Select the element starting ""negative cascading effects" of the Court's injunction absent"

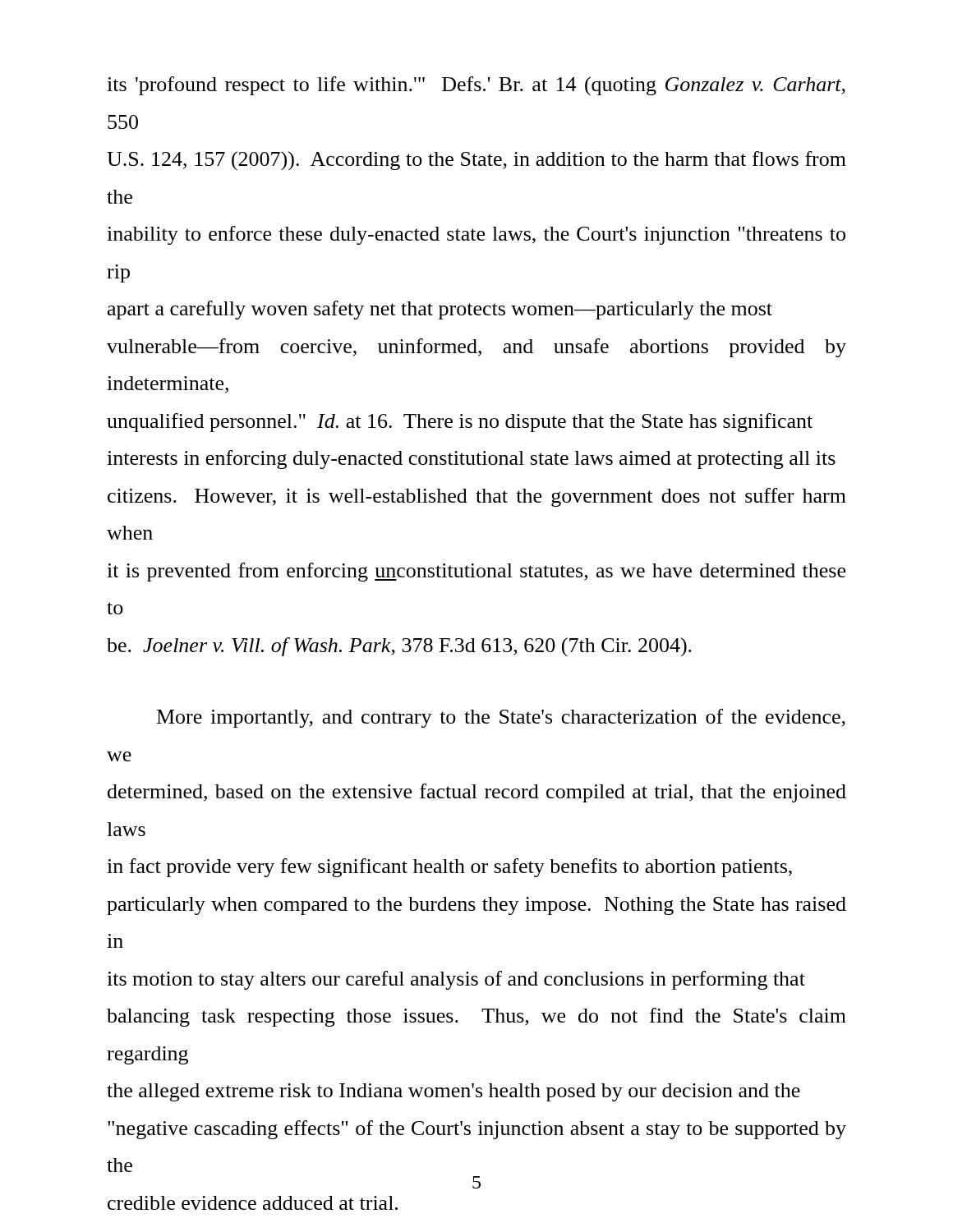[x=476, y=1146]
